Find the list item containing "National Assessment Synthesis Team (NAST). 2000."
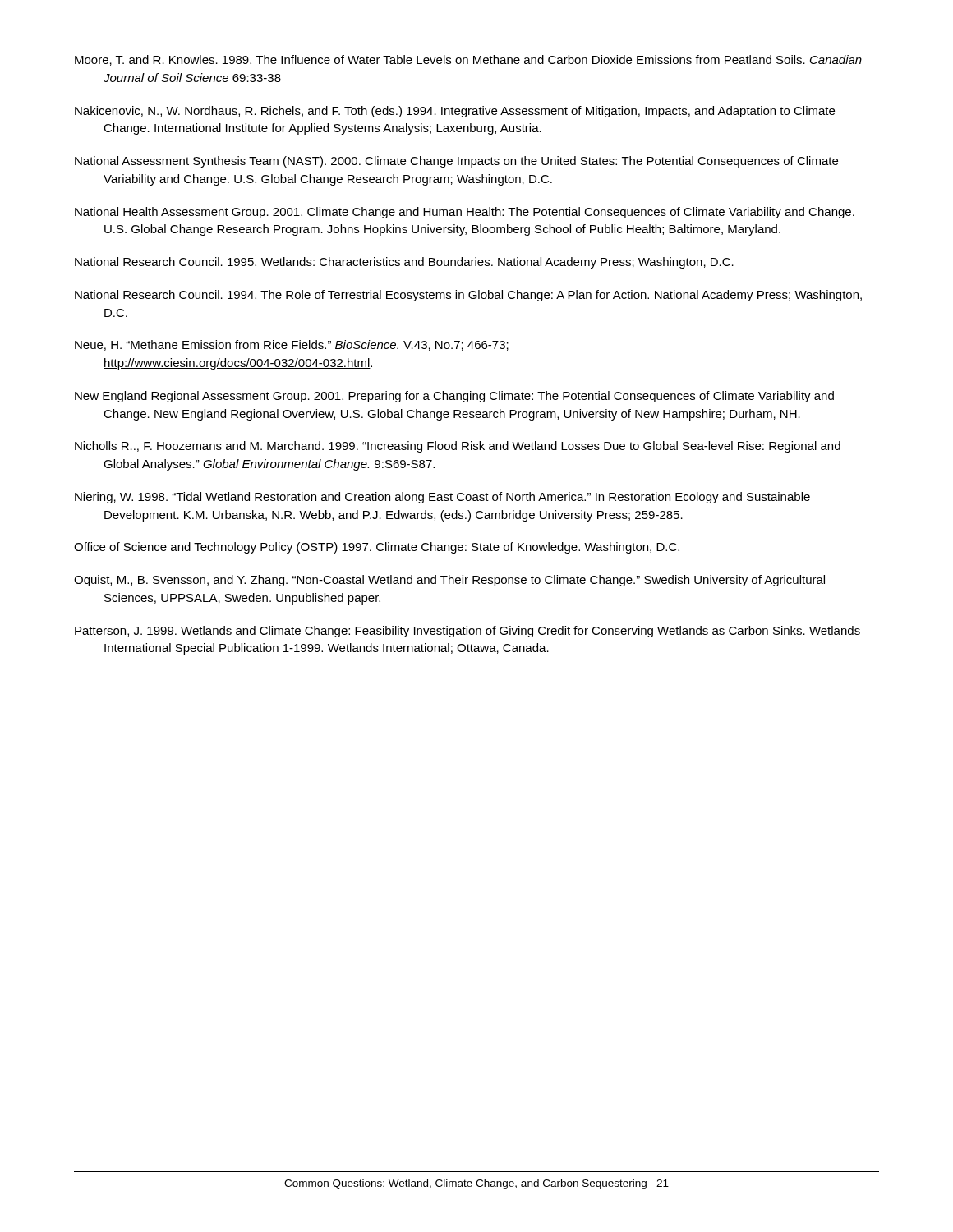 (x=456, y=170)
